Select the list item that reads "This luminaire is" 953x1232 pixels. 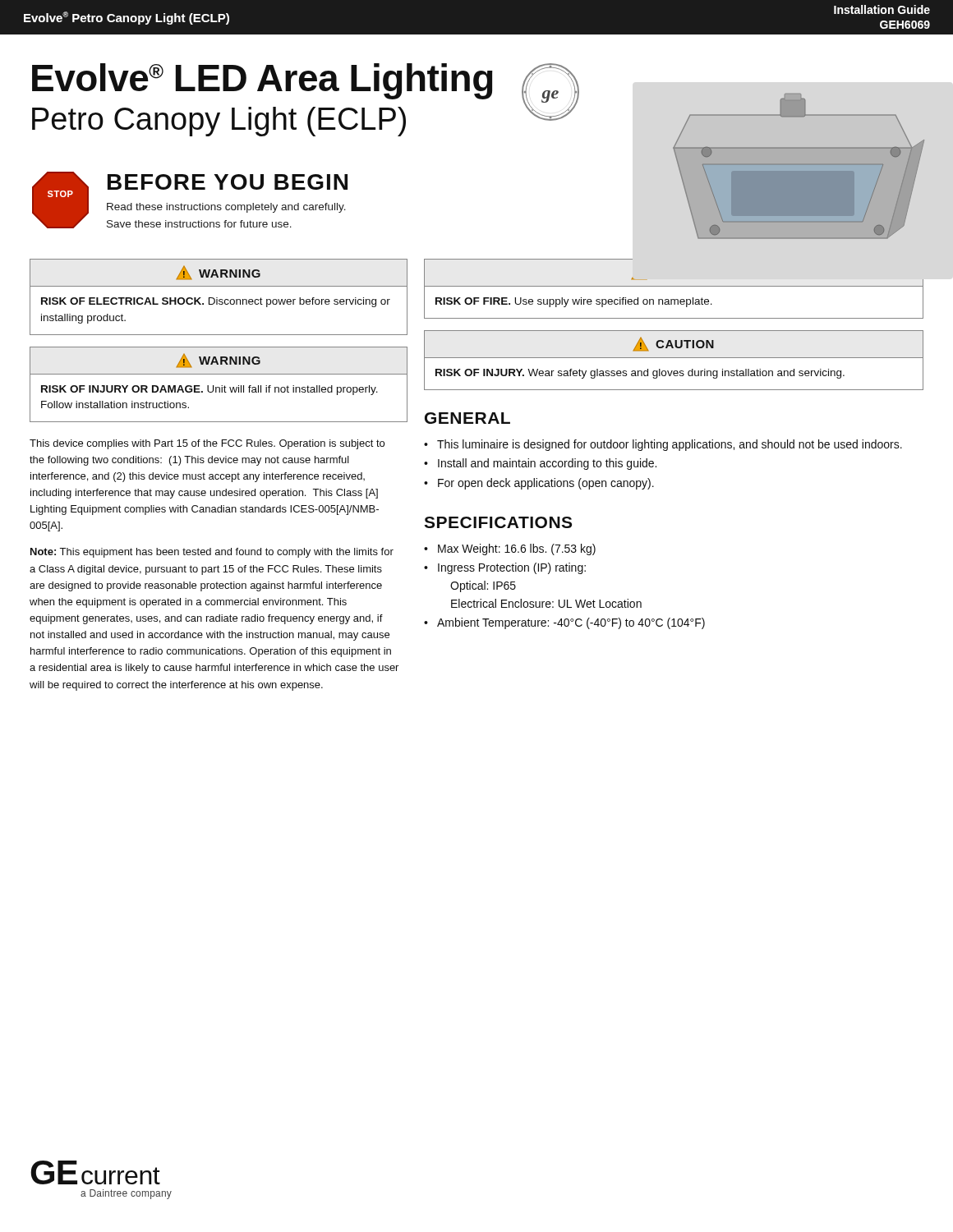point(670,444)
